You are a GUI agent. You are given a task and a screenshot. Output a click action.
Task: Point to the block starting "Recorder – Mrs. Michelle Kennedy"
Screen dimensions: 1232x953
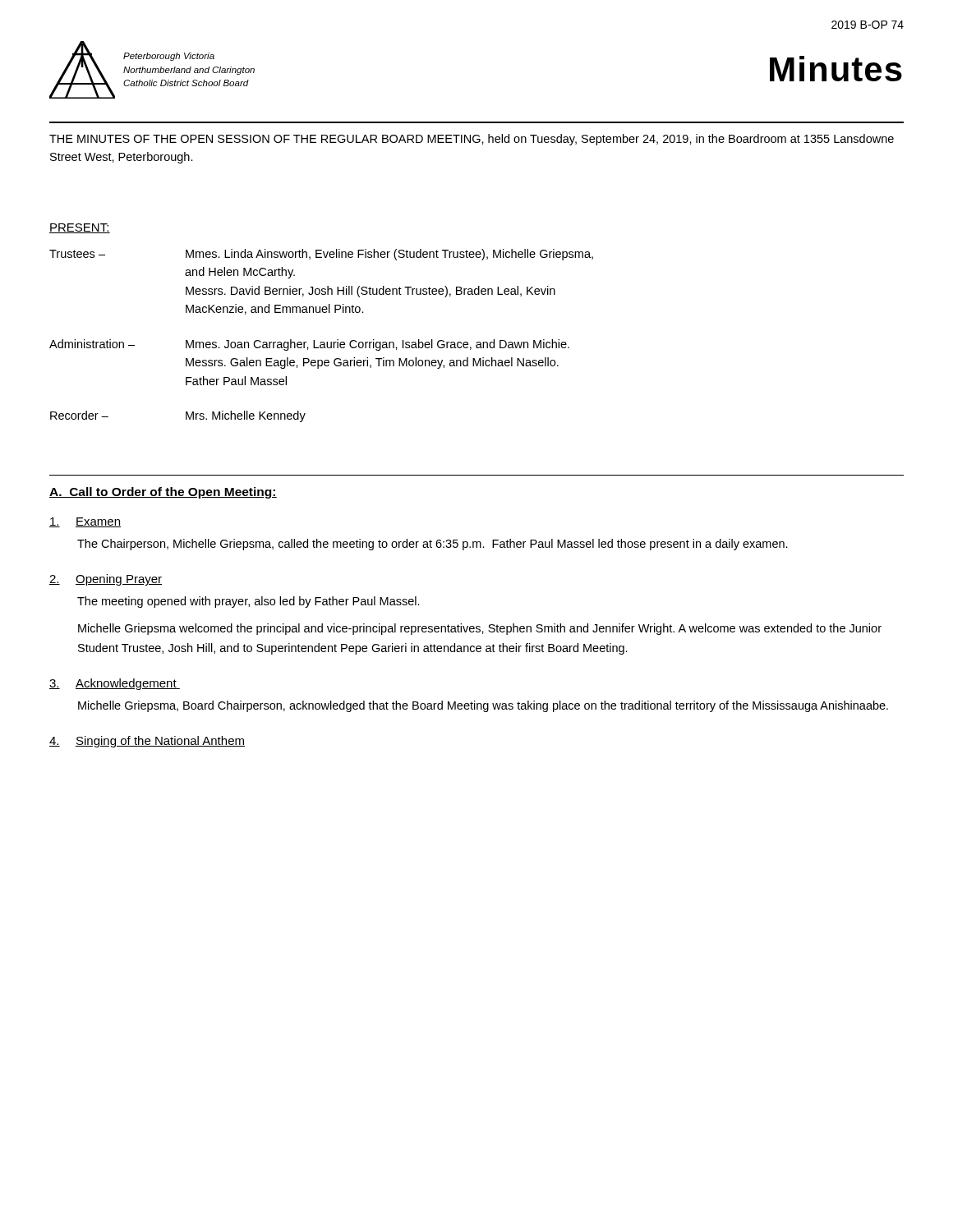click(82, 416)
